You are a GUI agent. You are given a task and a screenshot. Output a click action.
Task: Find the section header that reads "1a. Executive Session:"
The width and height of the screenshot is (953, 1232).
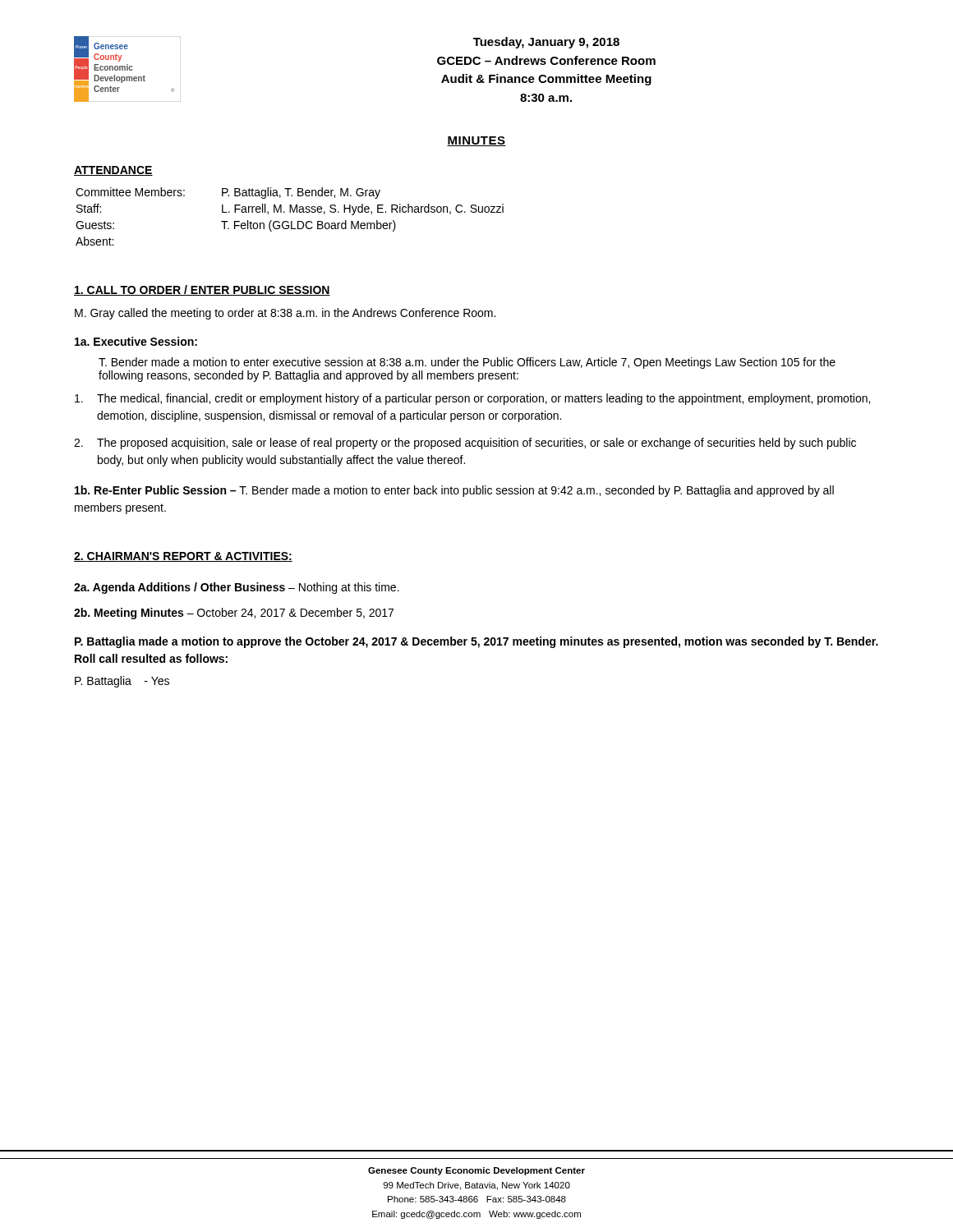click(x=136, y=342)
